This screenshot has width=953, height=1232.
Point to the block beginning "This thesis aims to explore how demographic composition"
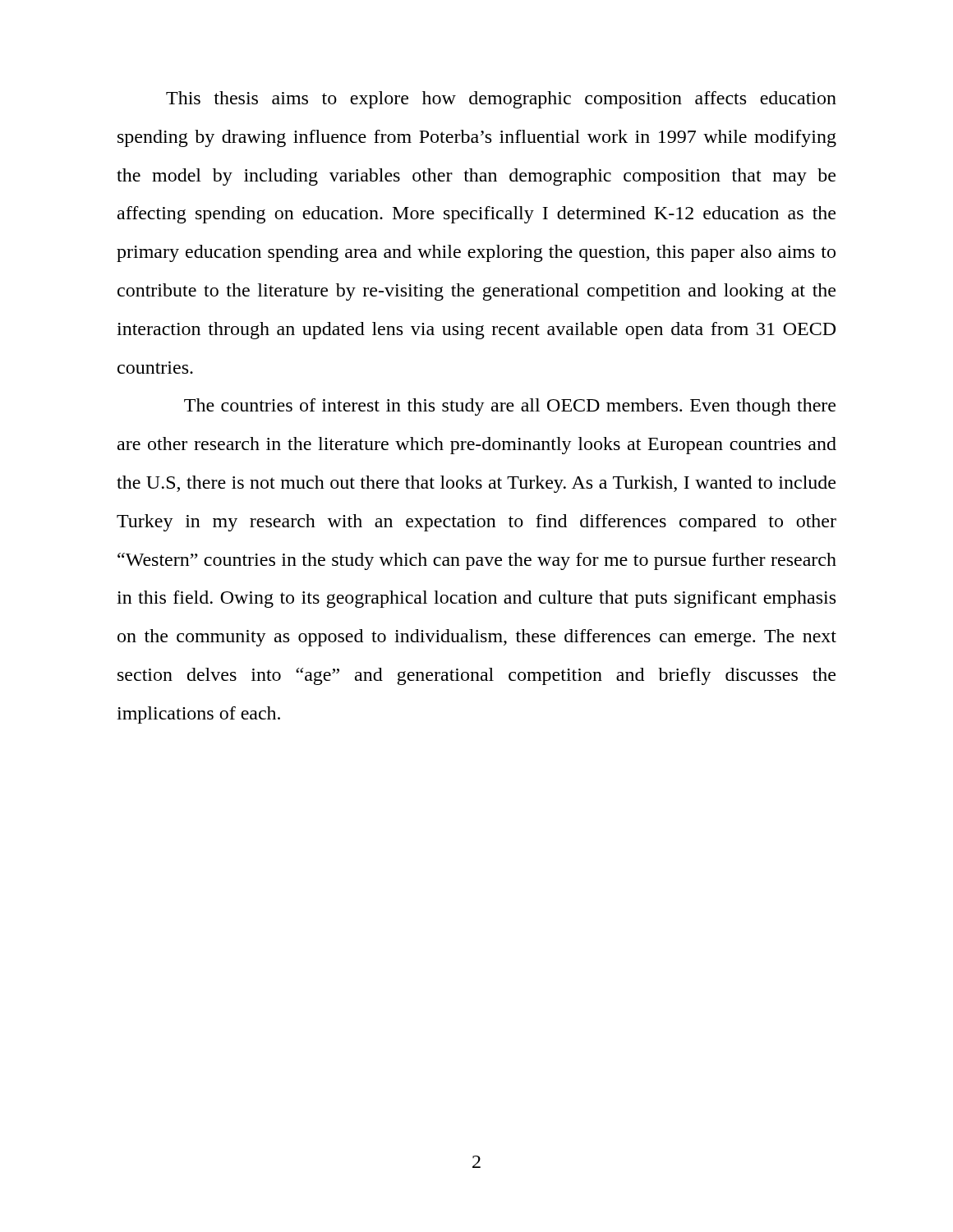click(501, 100)
